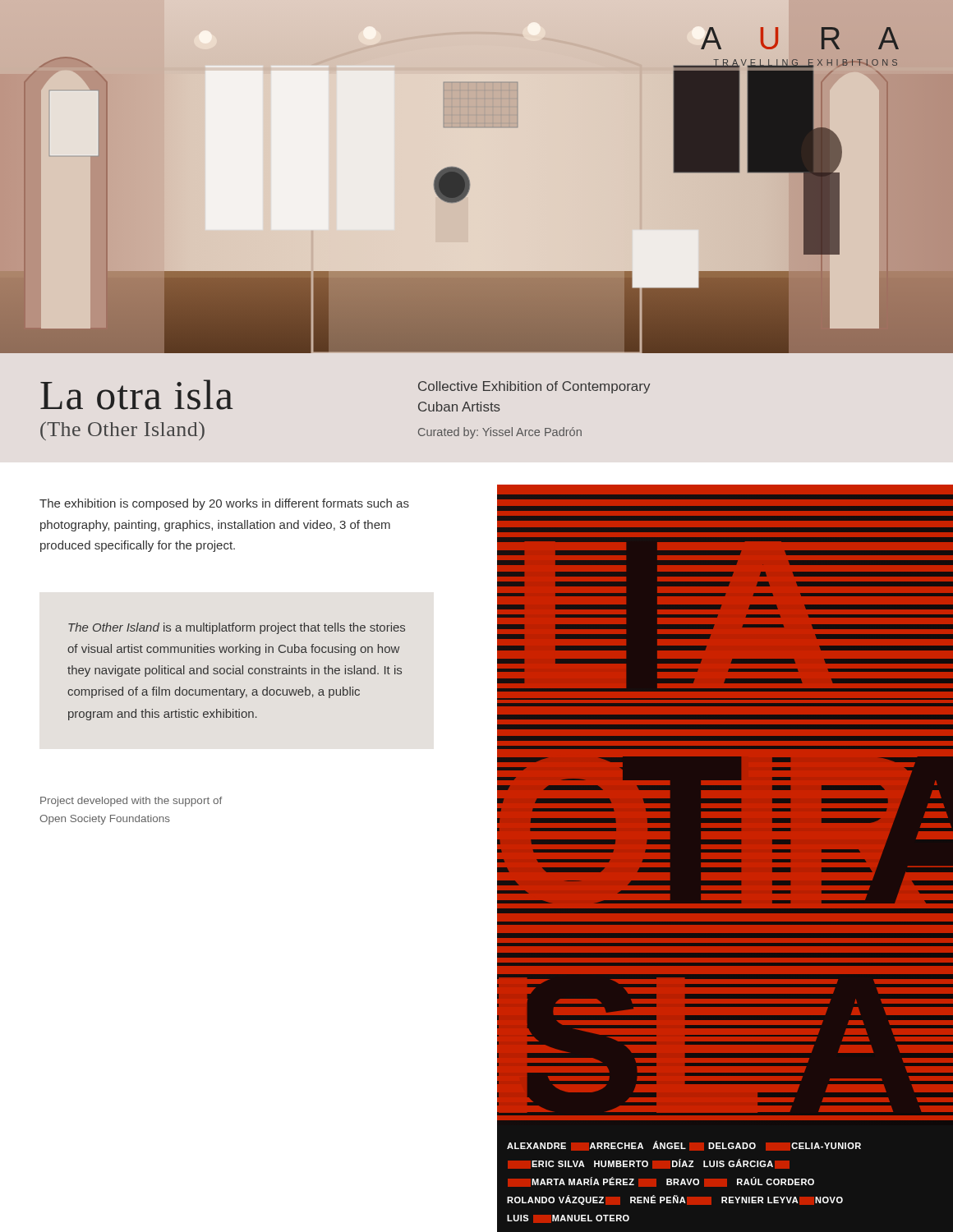
Task: Select the text block with the text "The Other Island is a multiplatform project"
Action: coord(237,670)
